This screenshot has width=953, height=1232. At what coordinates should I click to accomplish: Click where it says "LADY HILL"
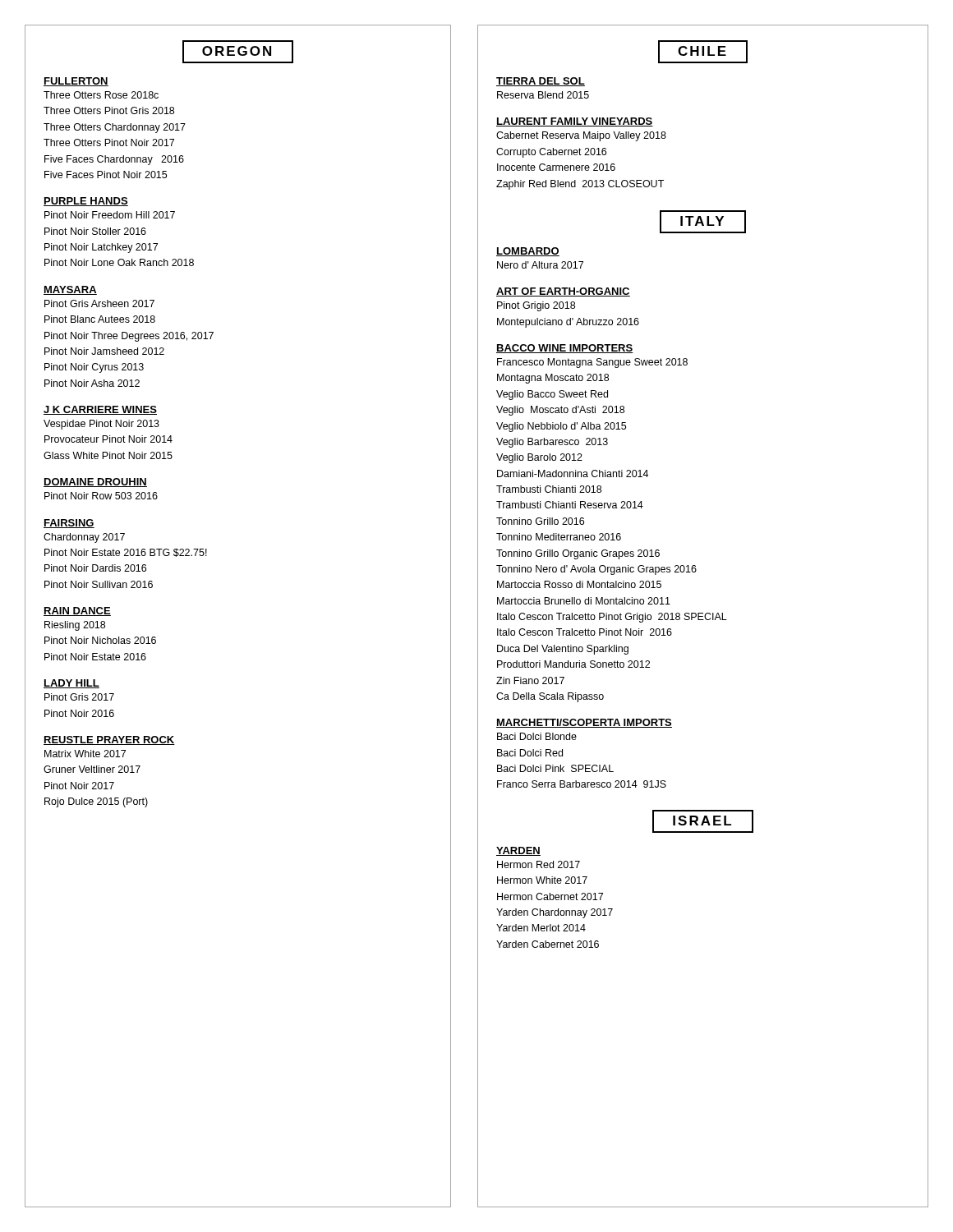pyautogui.click(x=71, y=683)
